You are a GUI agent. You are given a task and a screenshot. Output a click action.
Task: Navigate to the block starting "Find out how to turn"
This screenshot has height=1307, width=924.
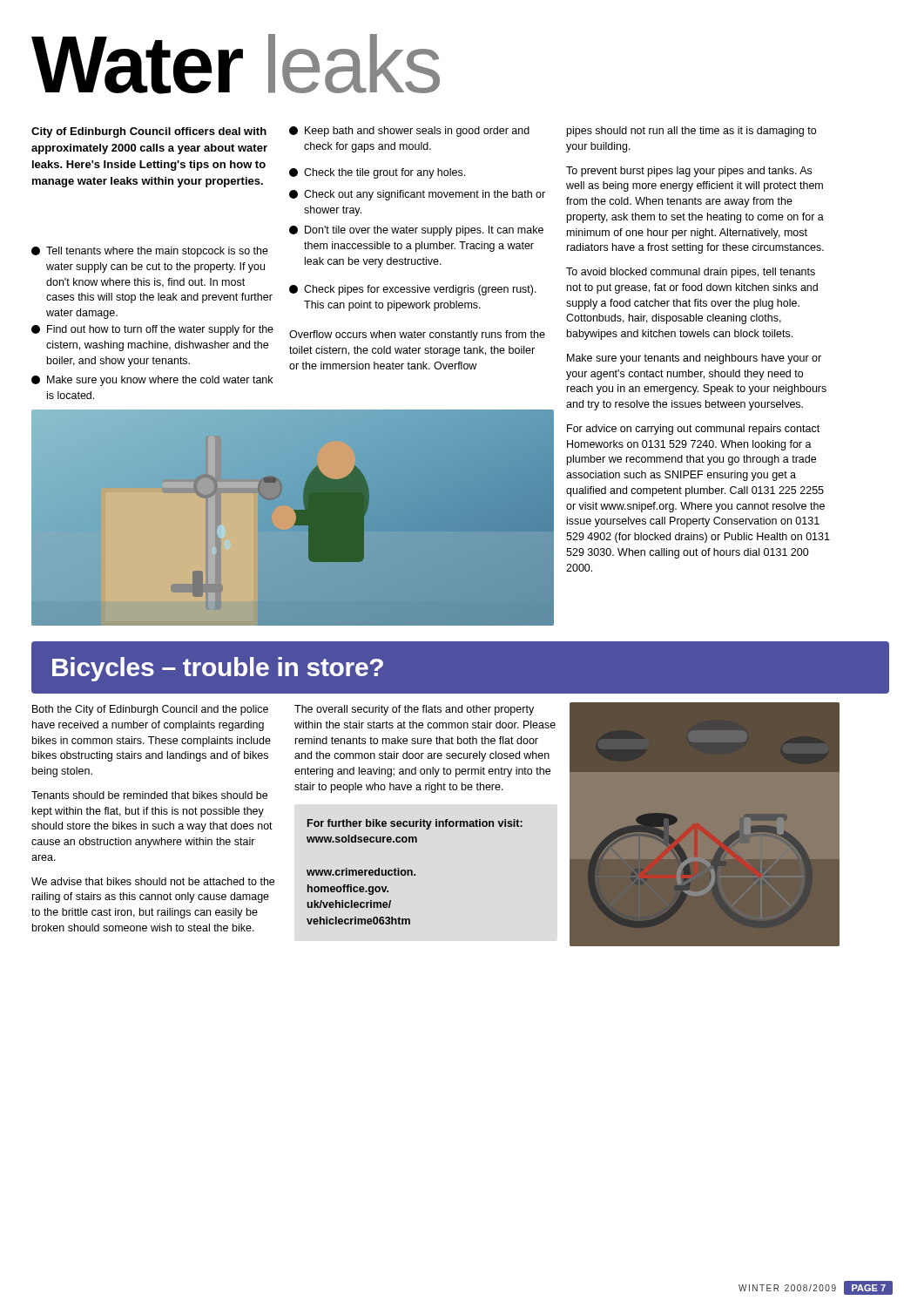pyautogui.click(x=153, y=346)
